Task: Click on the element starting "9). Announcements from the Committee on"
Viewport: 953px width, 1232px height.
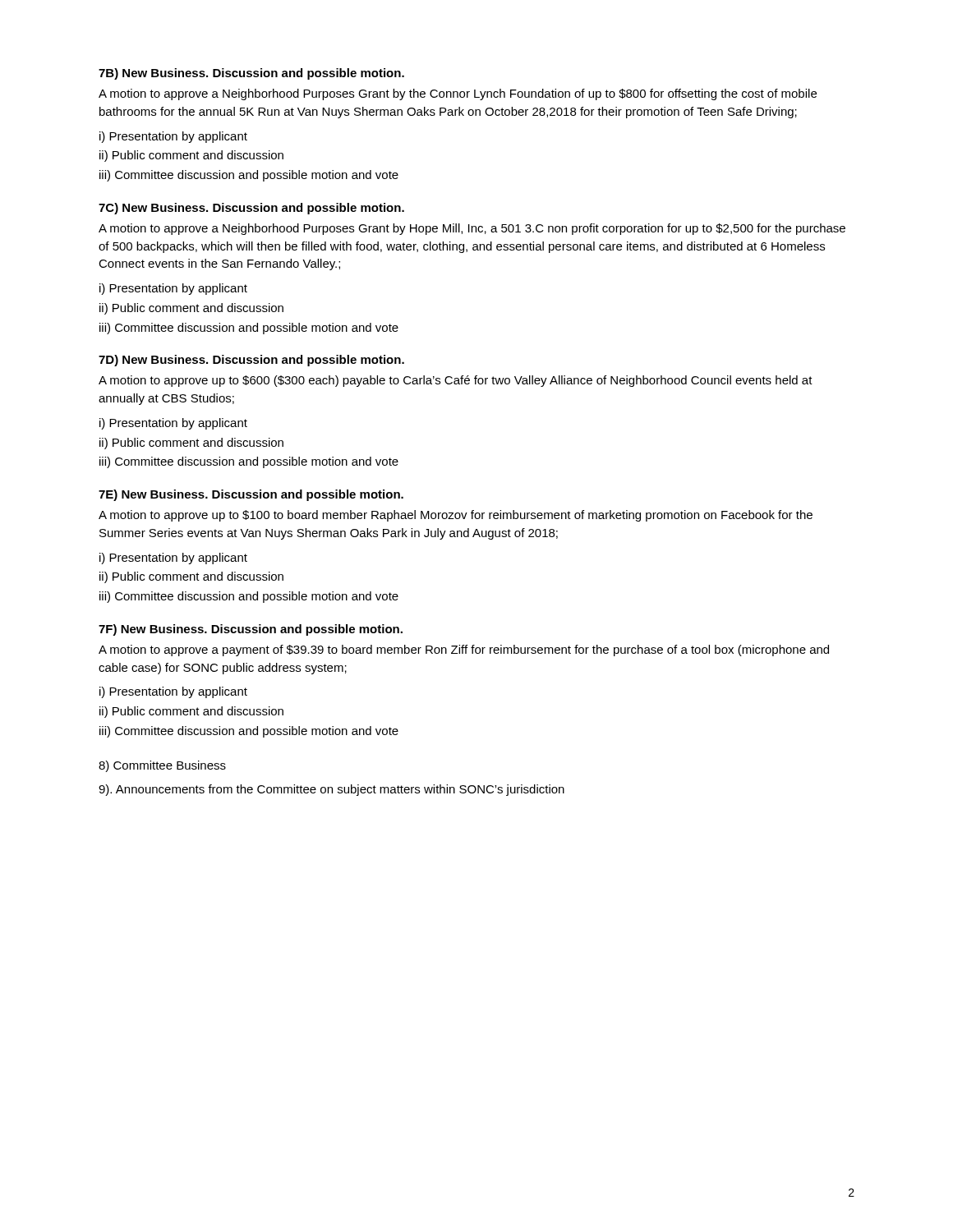Action: coord(332,789)
